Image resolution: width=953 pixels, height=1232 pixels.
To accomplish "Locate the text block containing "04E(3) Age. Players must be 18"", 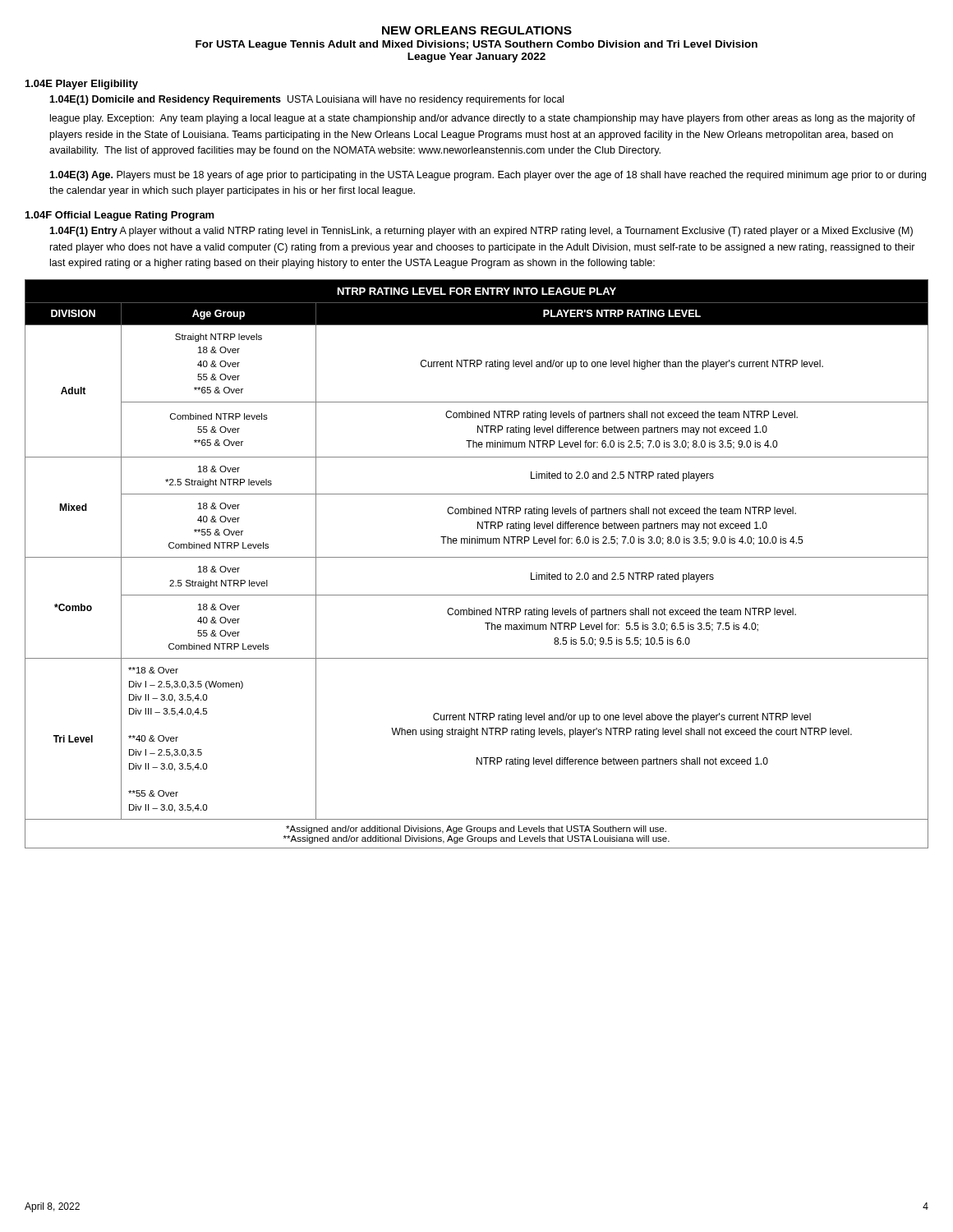I will [x=488, y=182].
